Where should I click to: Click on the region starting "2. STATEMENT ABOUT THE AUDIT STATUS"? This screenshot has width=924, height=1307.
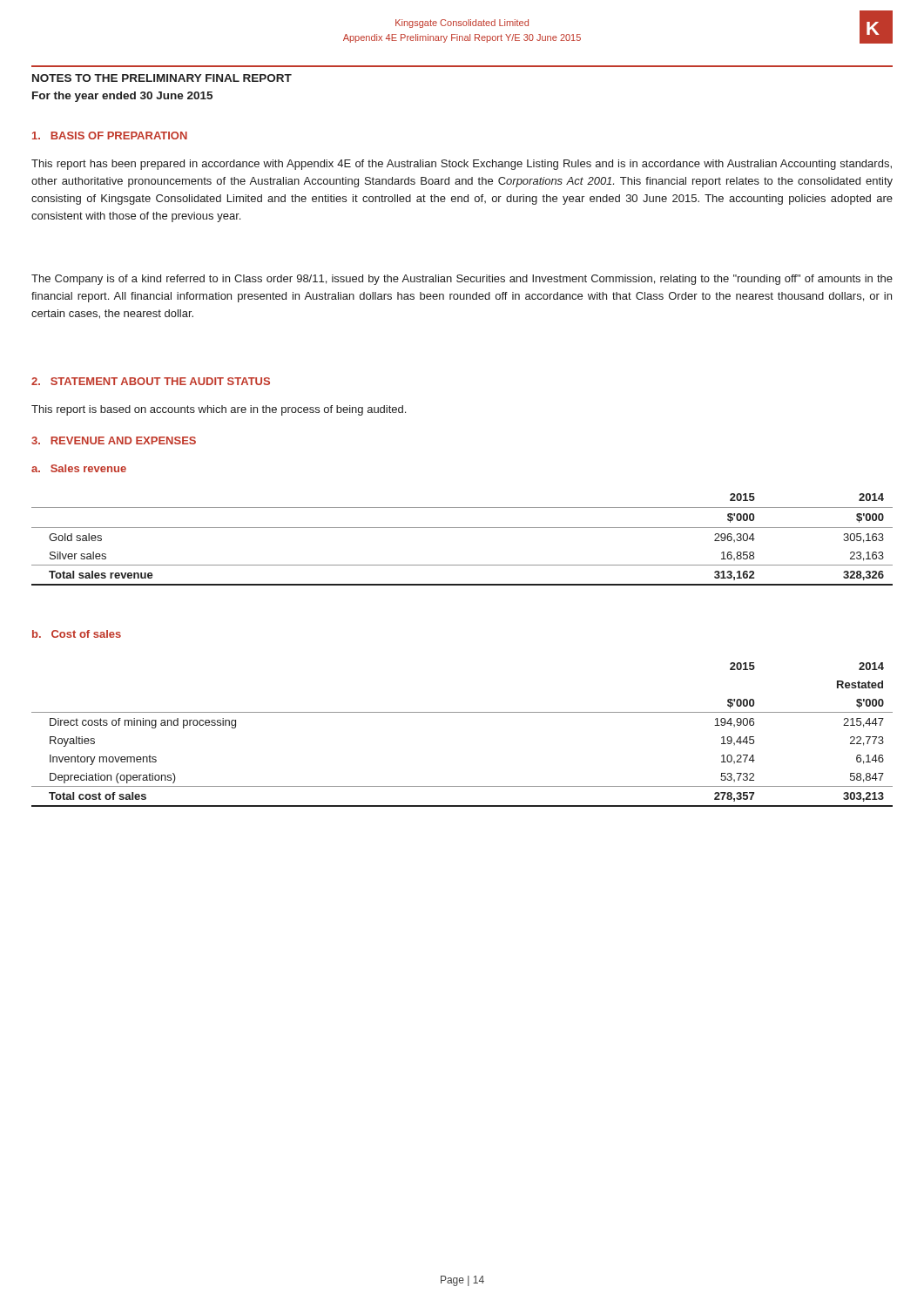pos(151,381)
